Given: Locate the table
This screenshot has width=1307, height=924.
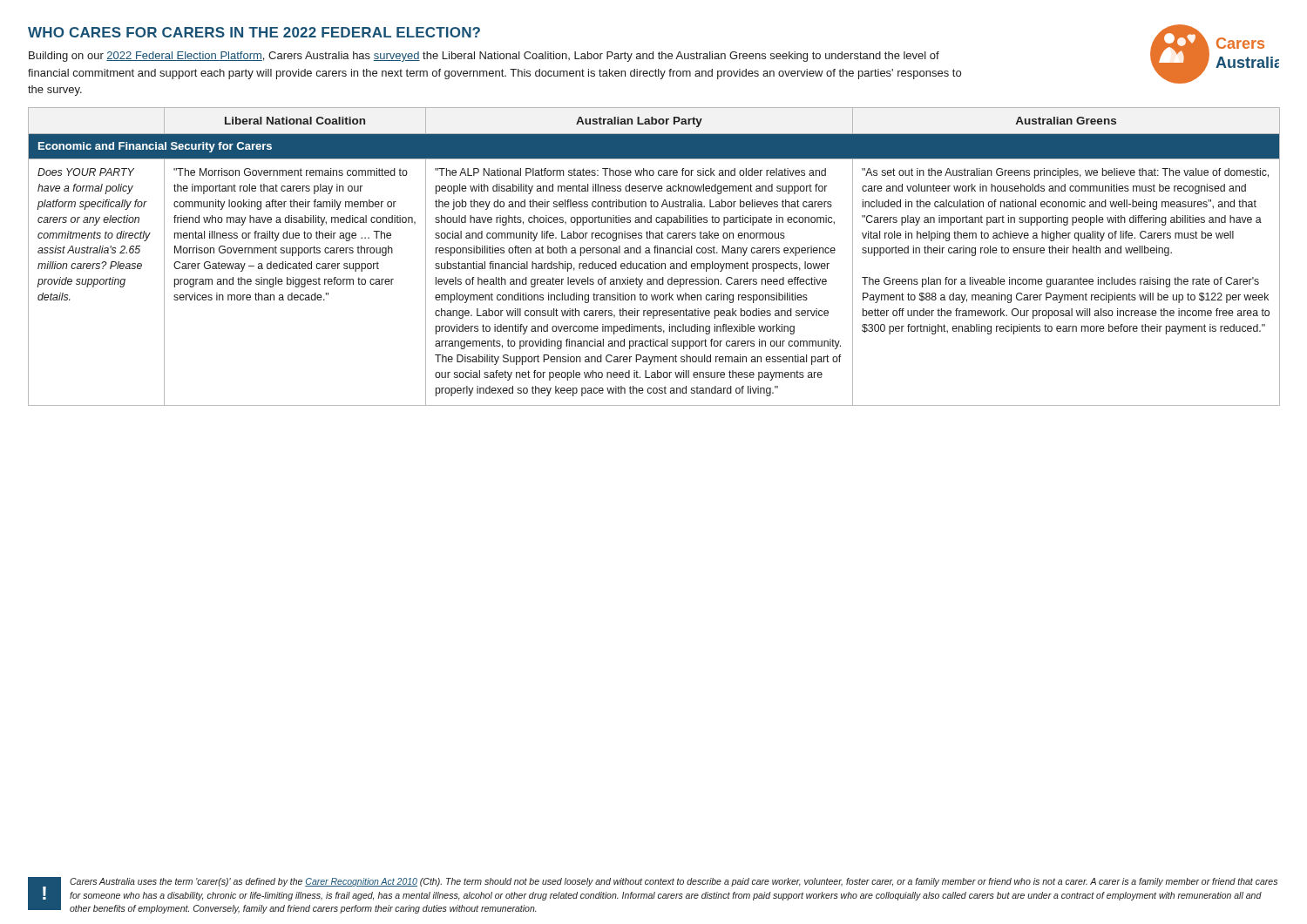Looking at the screenshot, I should pyautogui.click(x=654, y=256).
